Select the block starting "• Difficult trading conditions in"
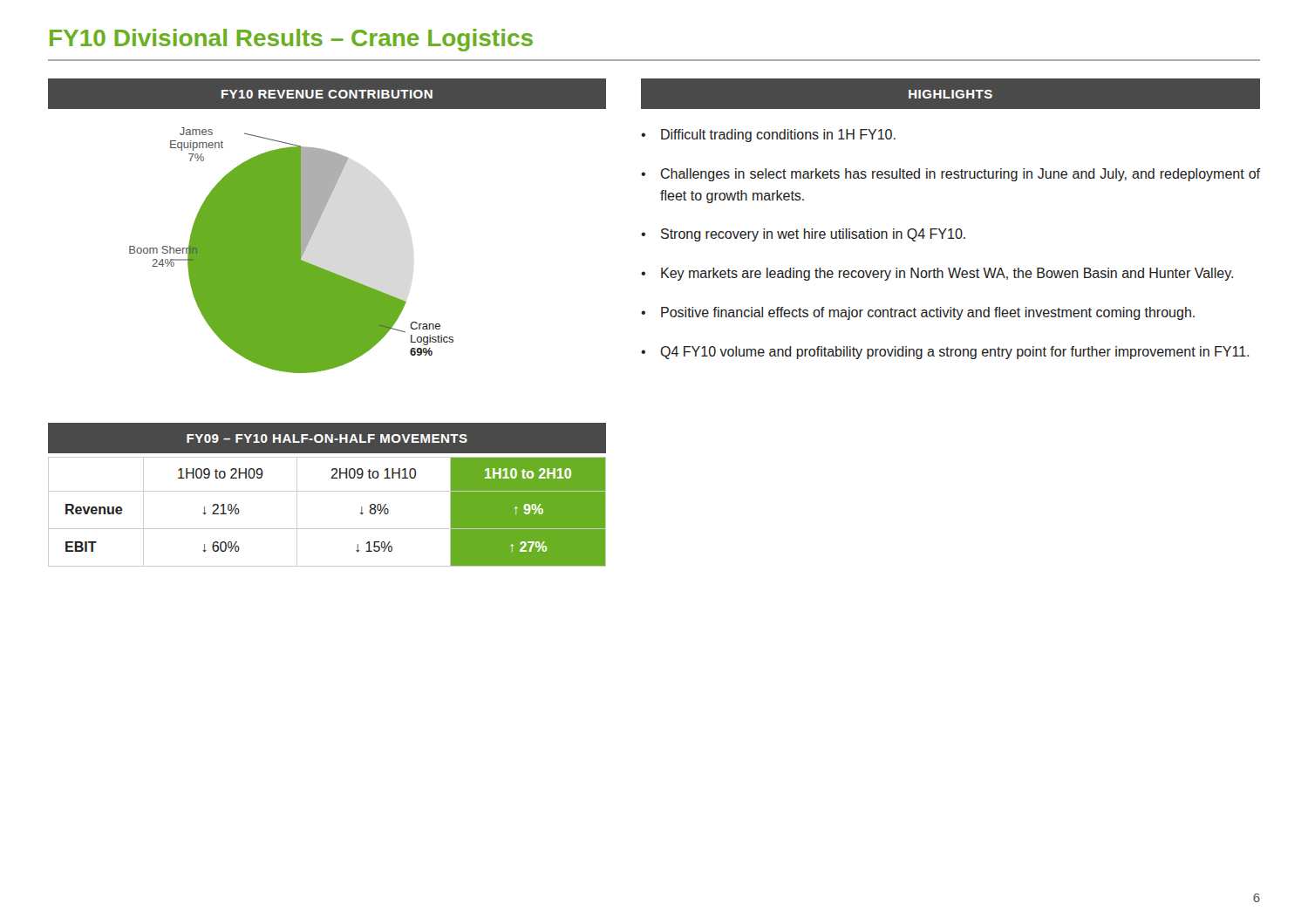 [x=769, y=135]
